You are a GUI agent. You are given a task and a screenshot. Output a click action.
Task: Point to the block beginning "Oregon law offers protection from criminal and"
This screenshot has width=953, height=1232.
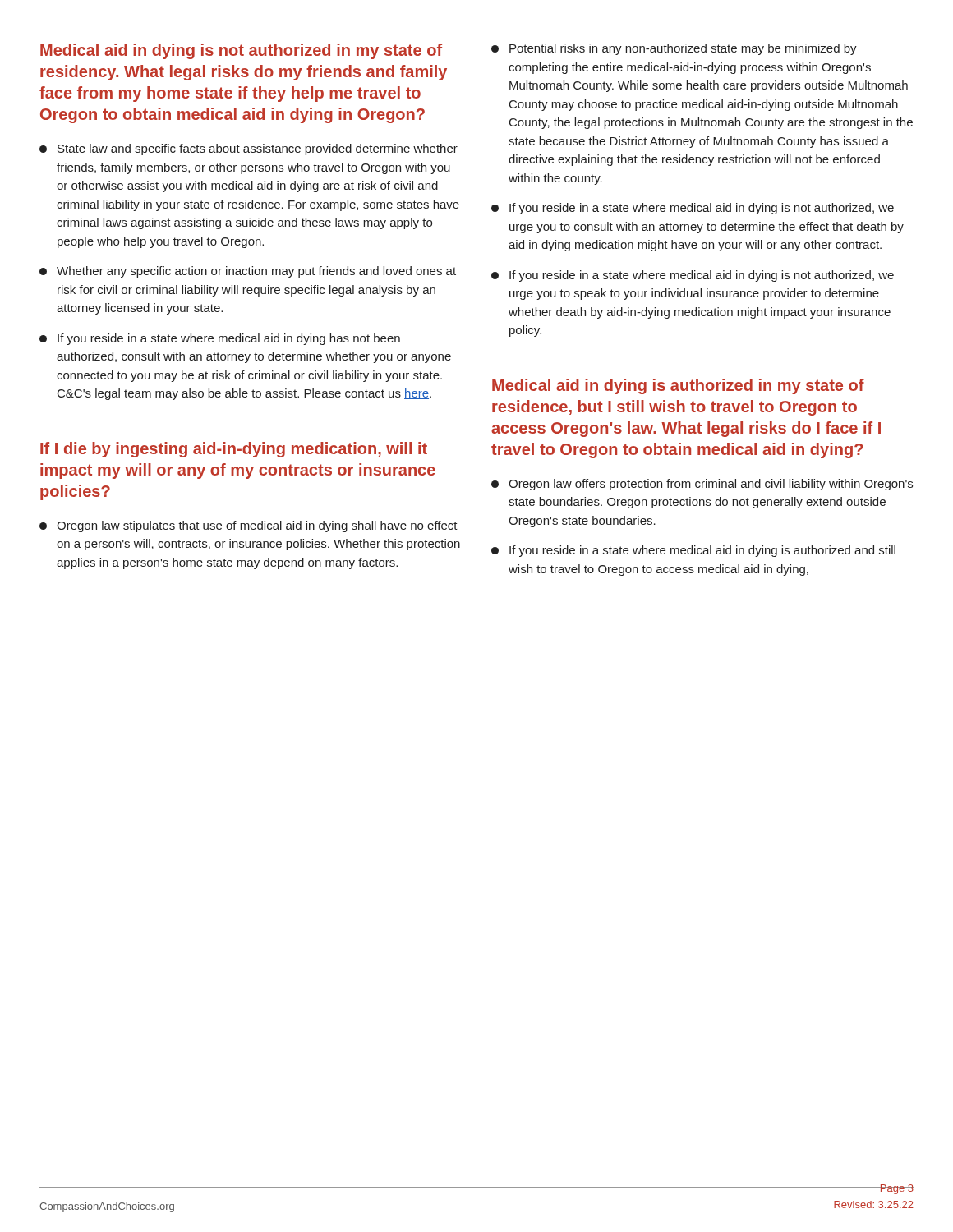point(702,502)
